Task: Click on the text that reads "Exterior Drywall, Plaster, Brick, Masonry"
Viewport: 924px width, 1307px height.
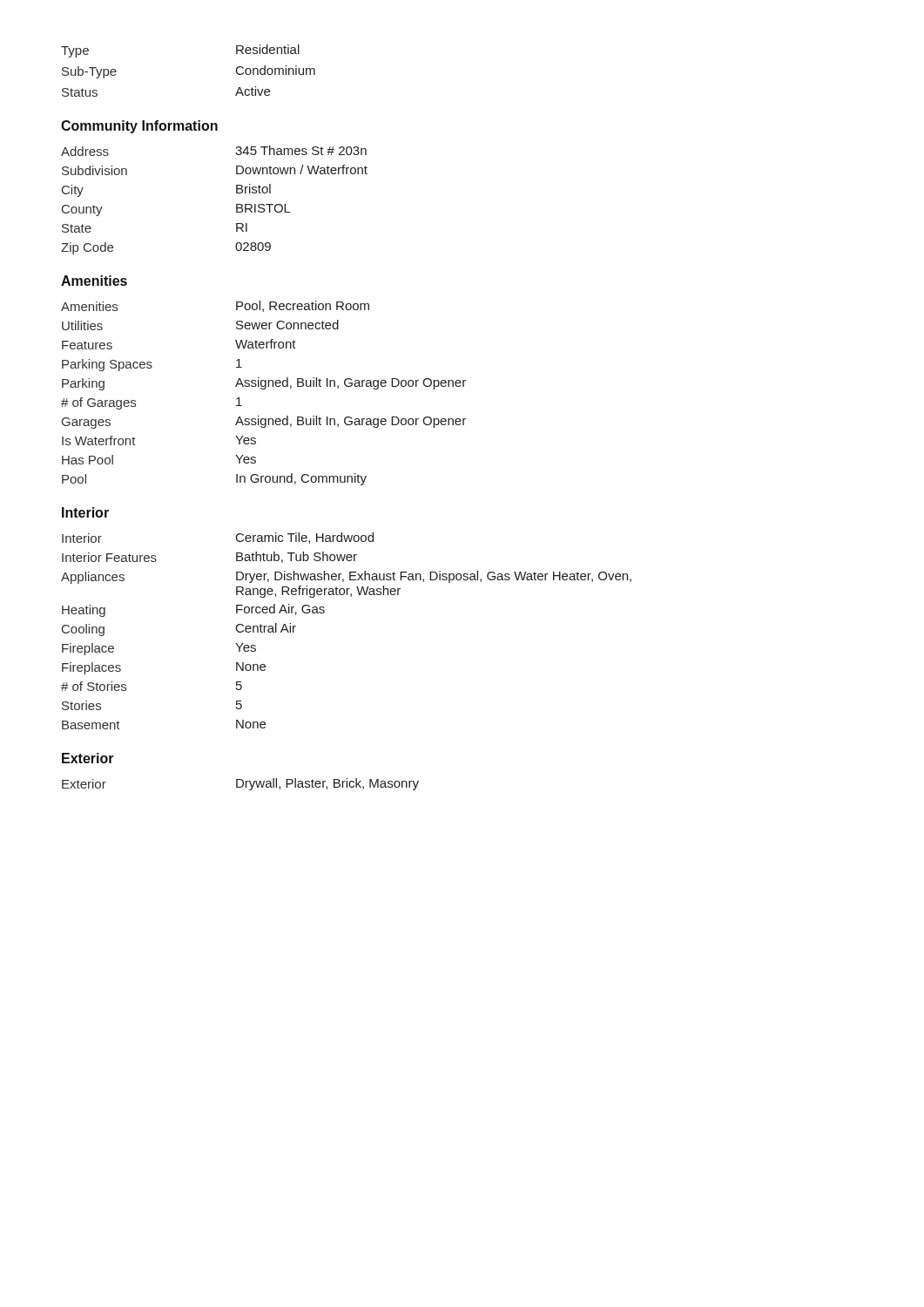Action: (x=240, y=784)
